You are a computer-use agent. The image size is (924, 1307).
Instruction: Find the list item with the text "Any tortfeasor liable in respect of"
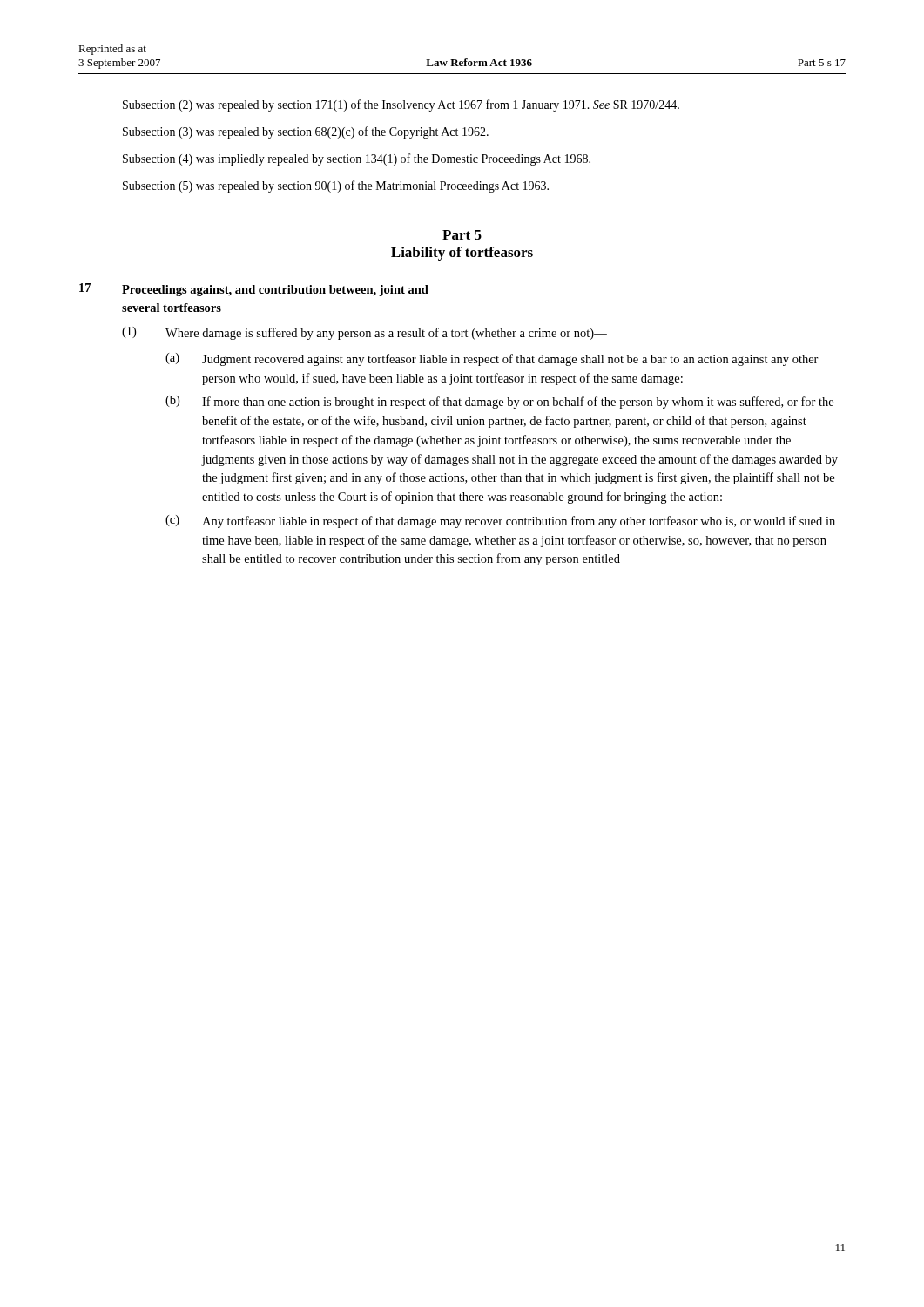[x=519, y=540]
